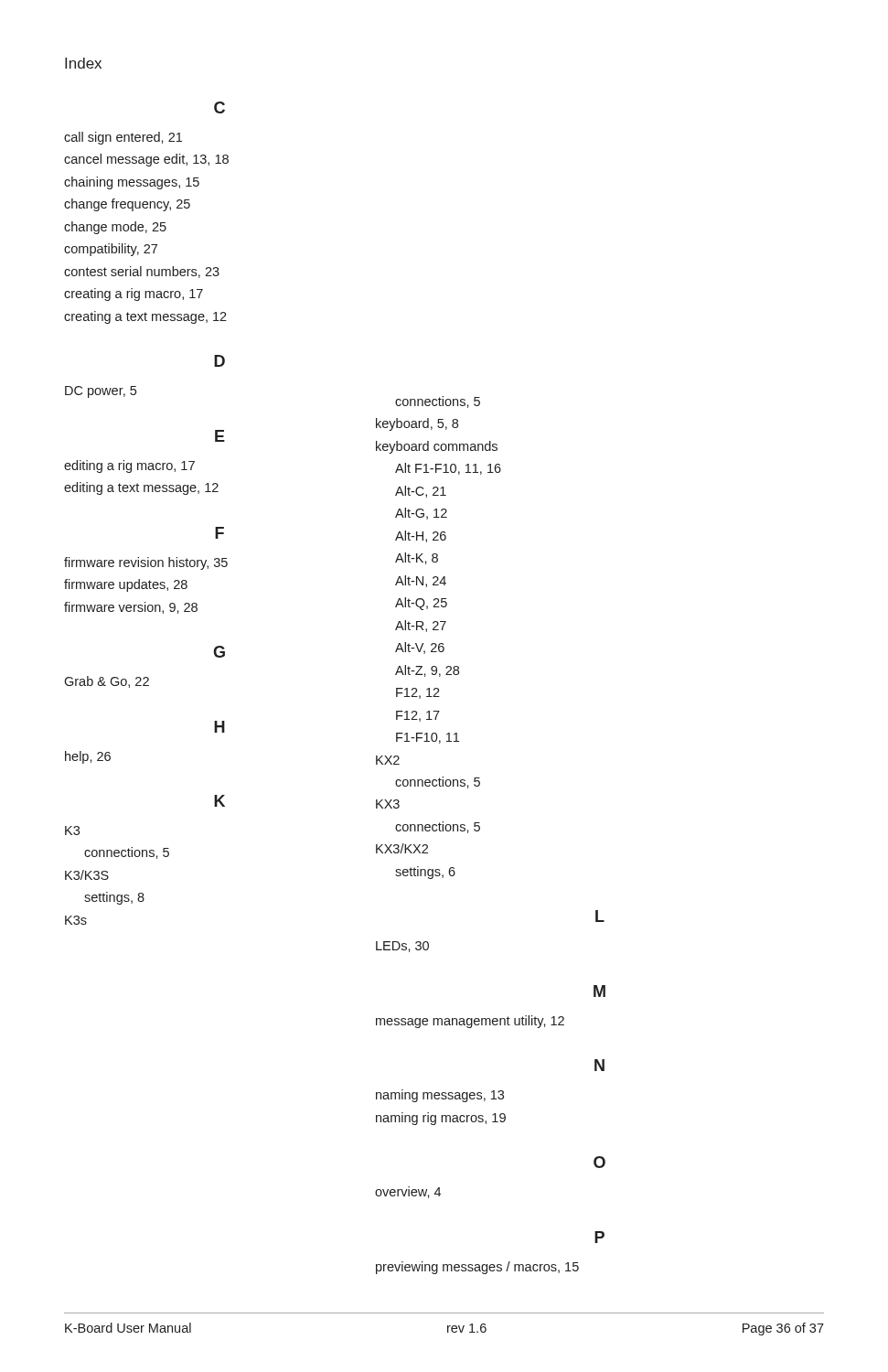Viewport: 888px width, 1372px height.
Task: Click where it says "LEDs, 30"
Action: [402, 946]
